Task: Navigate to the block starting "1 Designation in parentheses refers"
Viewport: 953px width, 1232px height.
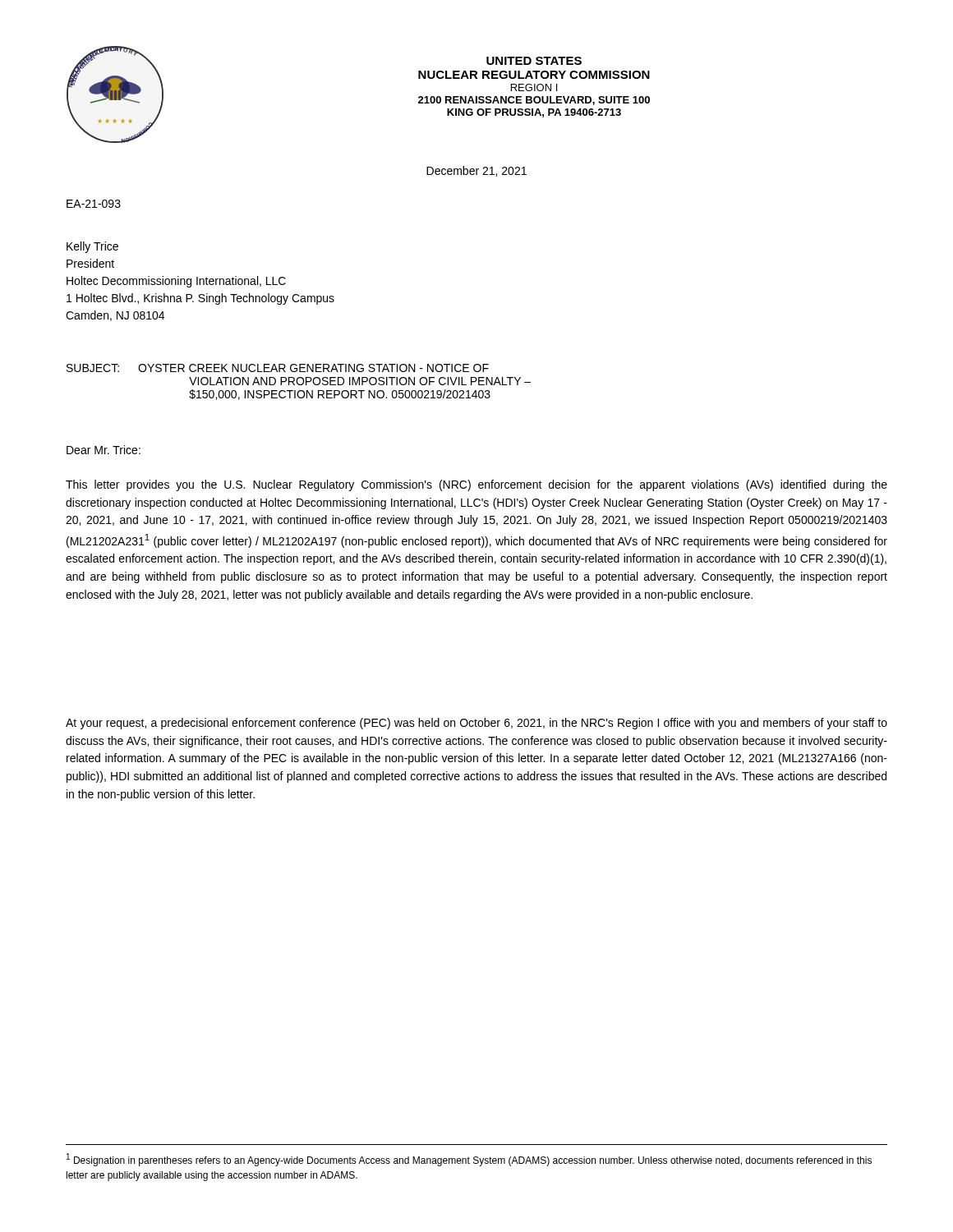Action: tap(469, 1167)
